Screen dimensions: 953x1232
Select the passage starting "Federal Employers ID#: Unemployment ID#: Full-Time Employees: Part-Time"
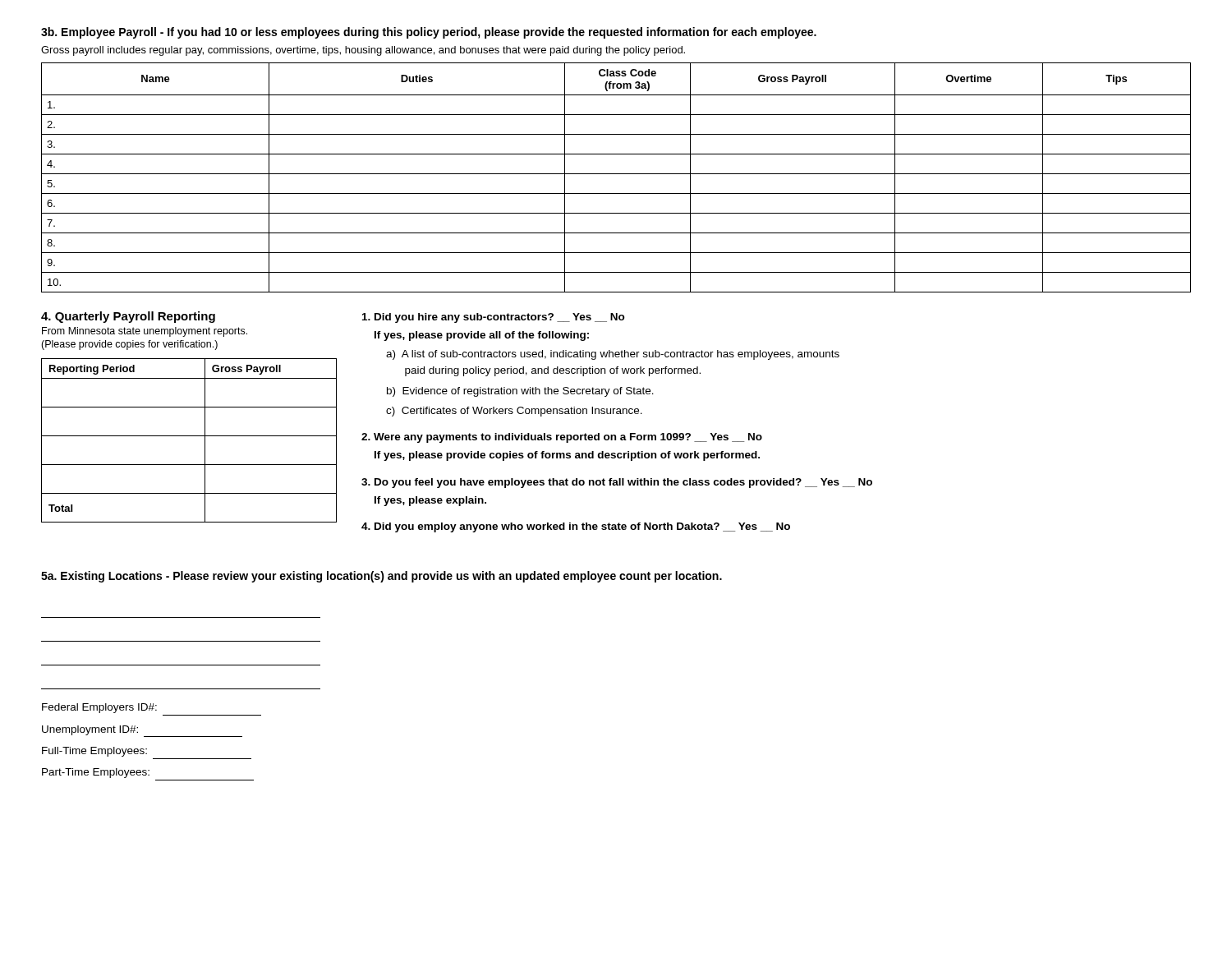point(99,708)
